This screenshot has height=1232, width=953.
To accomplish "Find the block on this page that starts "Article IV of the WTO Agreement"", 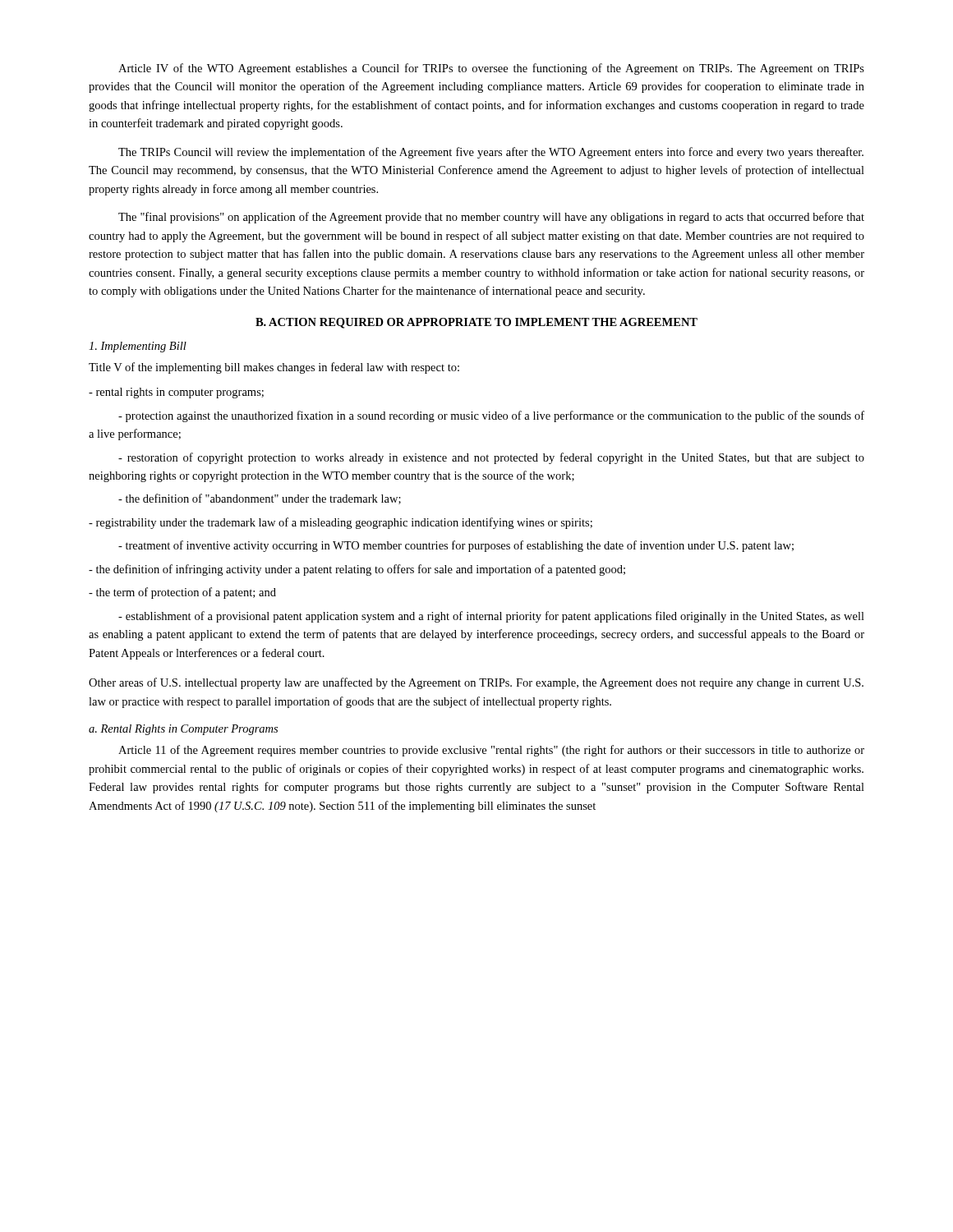I will pyautogui.click(x=476, y=96).
